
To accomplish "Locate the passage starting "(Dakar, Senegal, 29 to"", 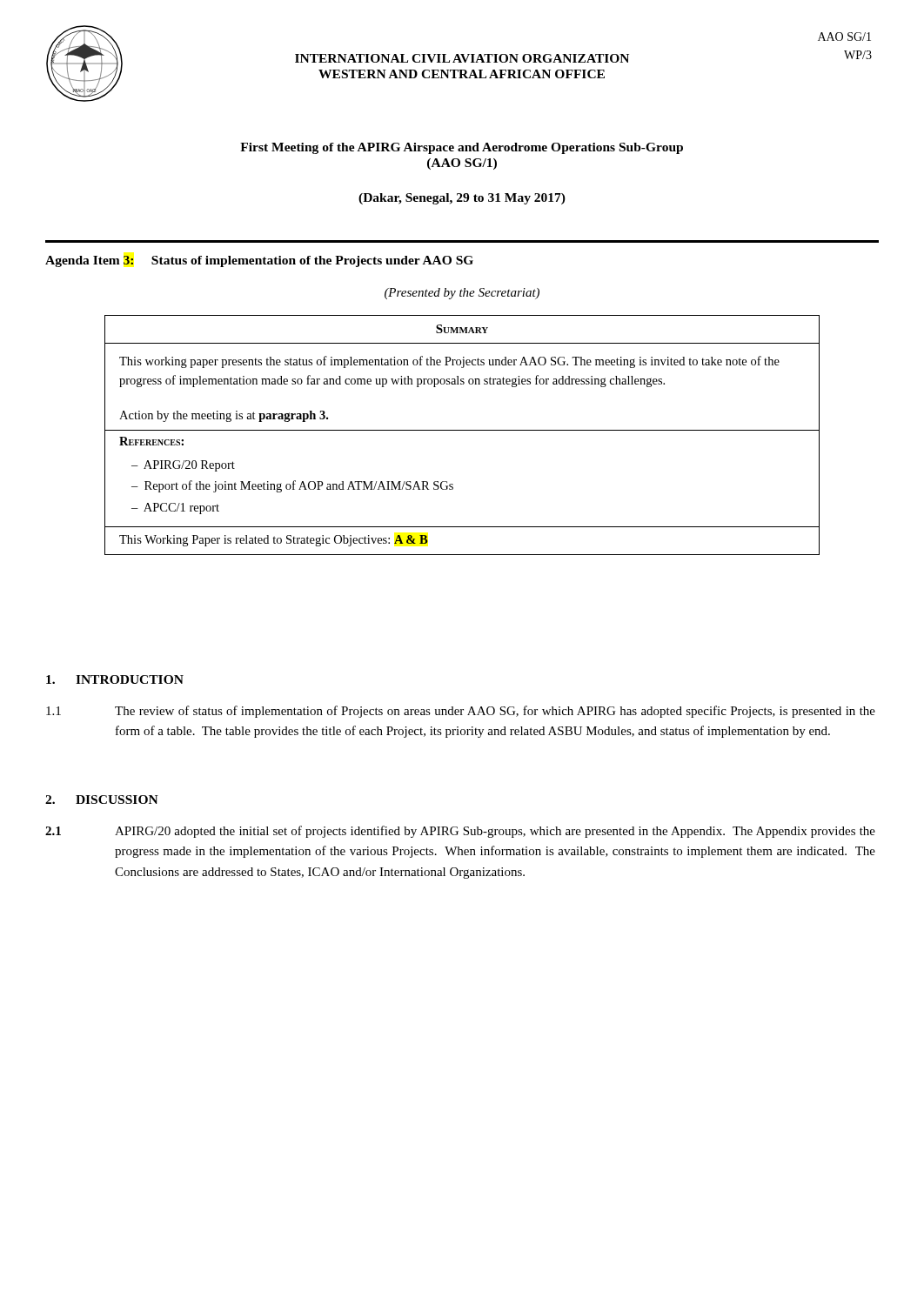I will pyautogui.click(x=462, y=197).
